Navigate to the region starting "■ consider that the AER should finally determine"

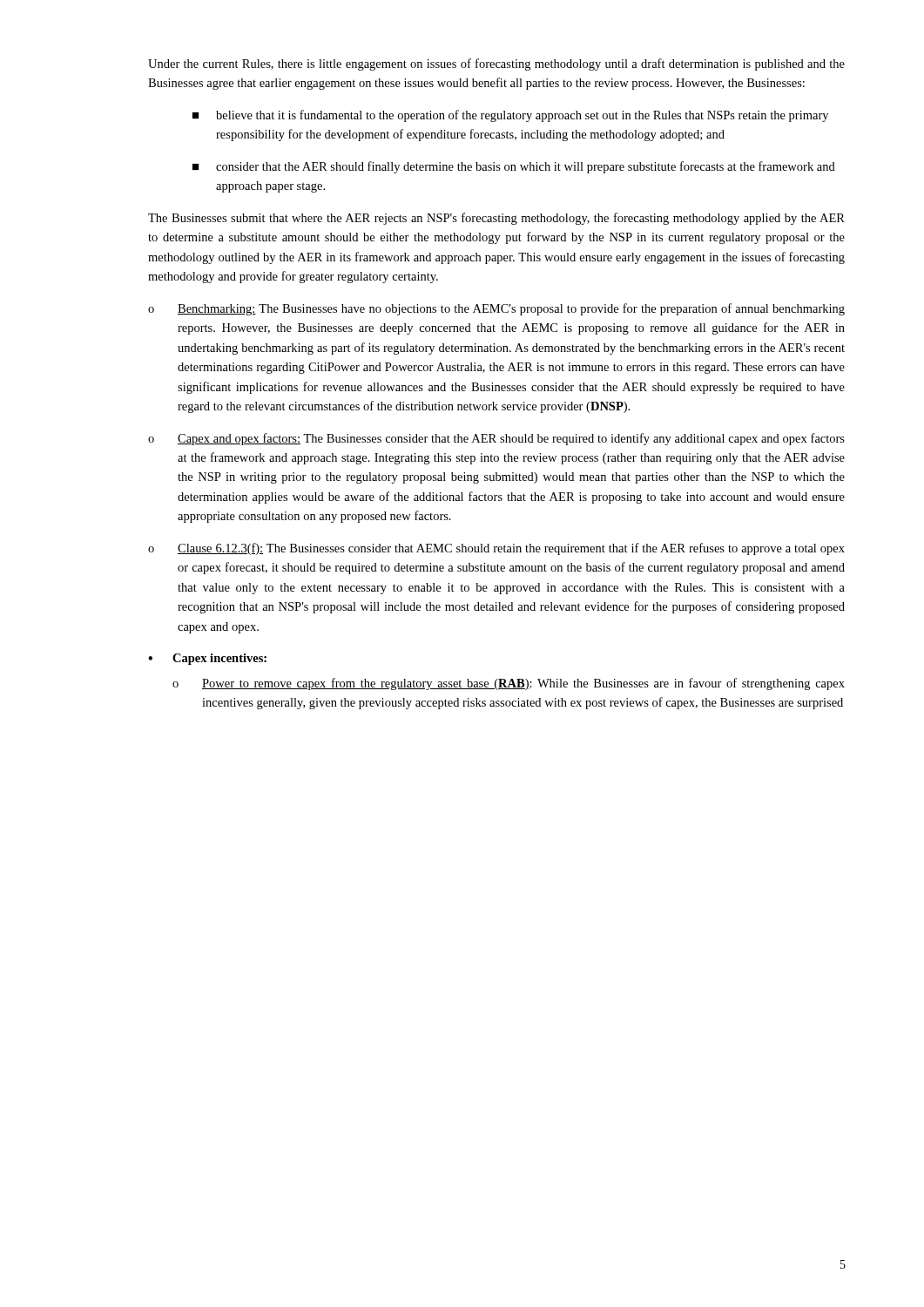pyautogui.click(x=518, y=176)
